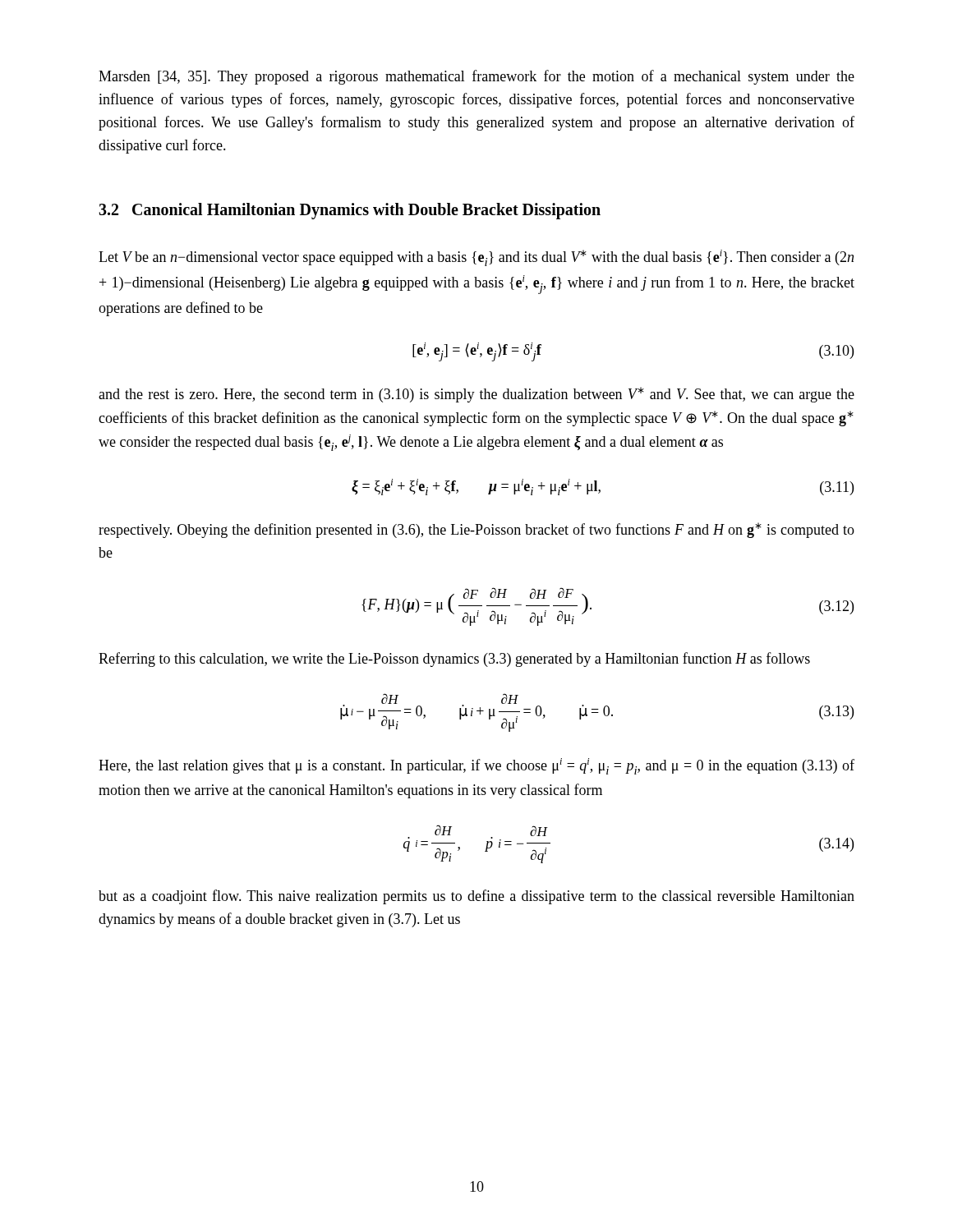
Task: Click on the text starting "Marsden [34, 35]. They proposed"
Action: tap(476, 111)
